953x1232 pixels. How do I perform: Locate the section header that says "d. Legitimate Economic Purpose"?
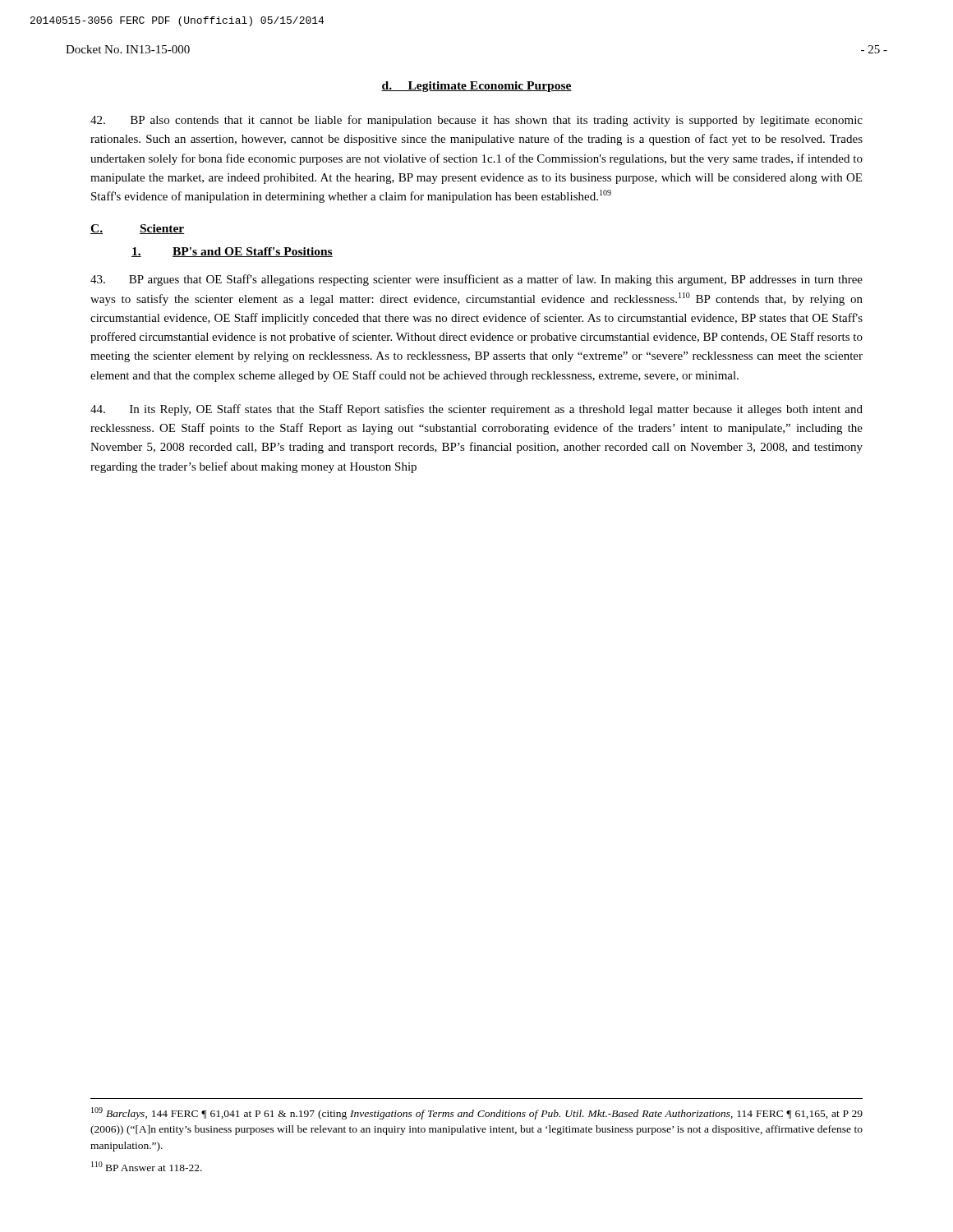point(476,85)
